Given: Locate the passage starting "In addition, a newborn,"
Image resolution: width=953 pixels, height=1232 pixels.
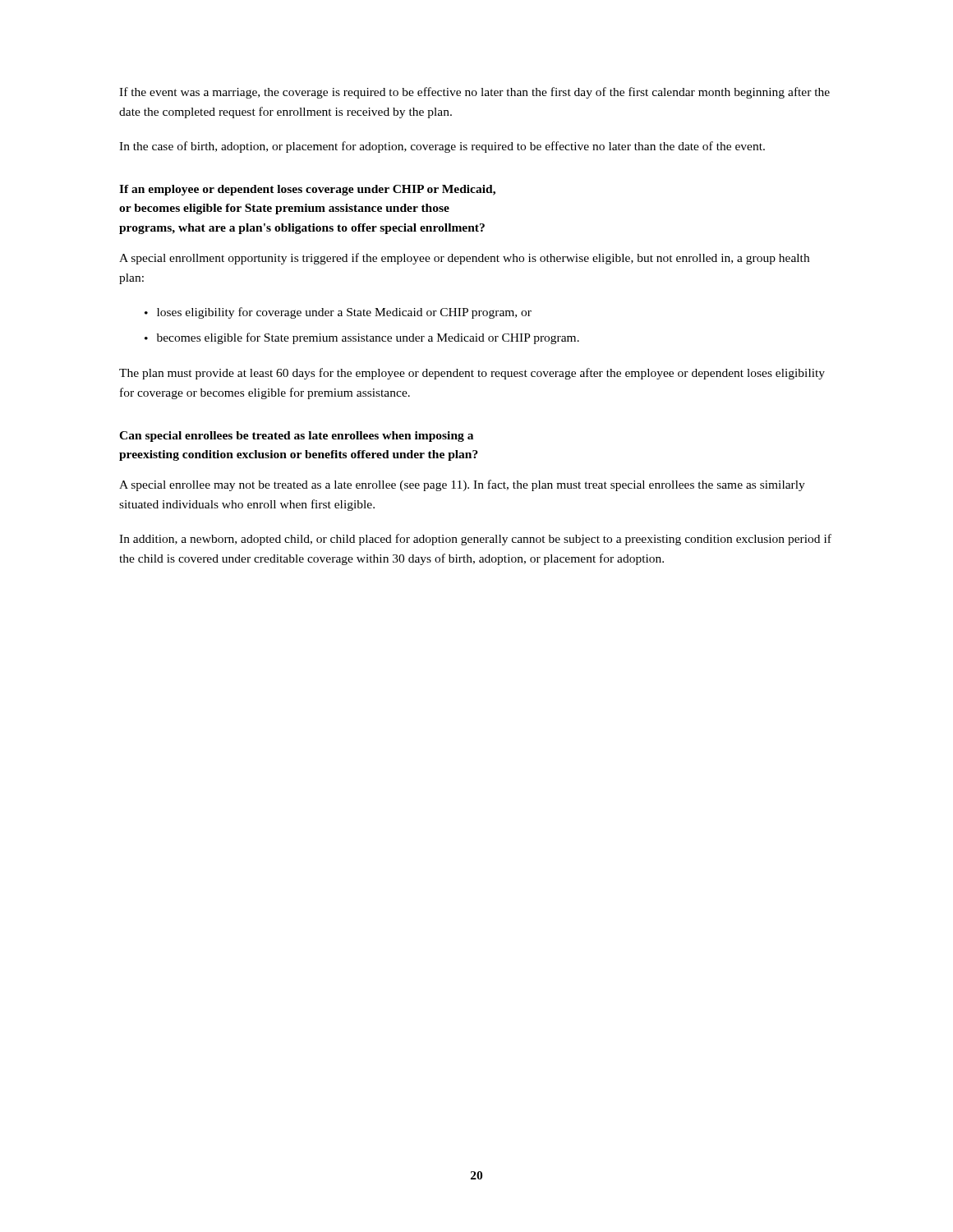Looking at the screenshot, I should [475, 549].
